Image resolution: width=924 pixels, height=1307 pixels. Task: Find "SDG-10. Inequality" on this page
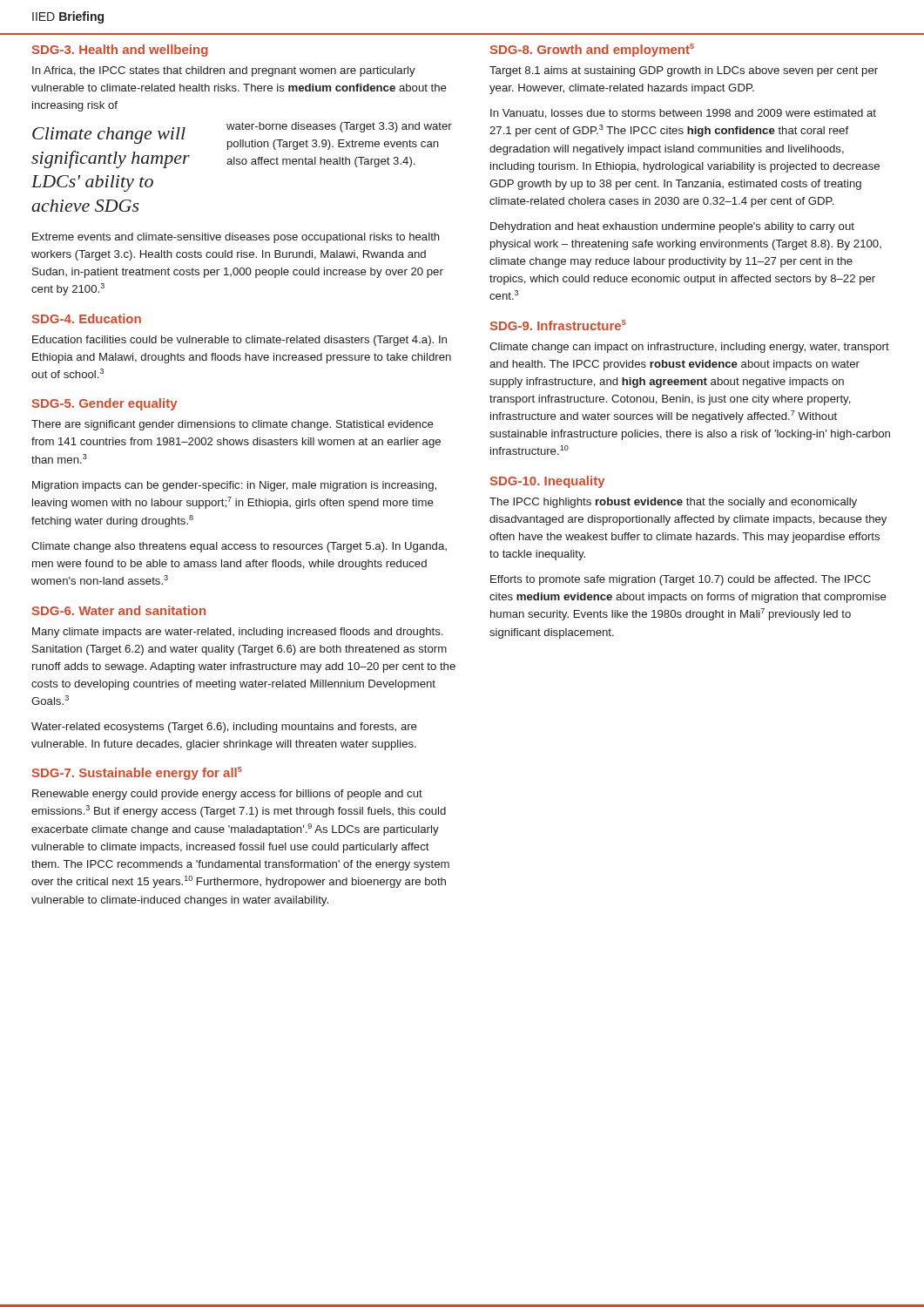click(547, 480)
